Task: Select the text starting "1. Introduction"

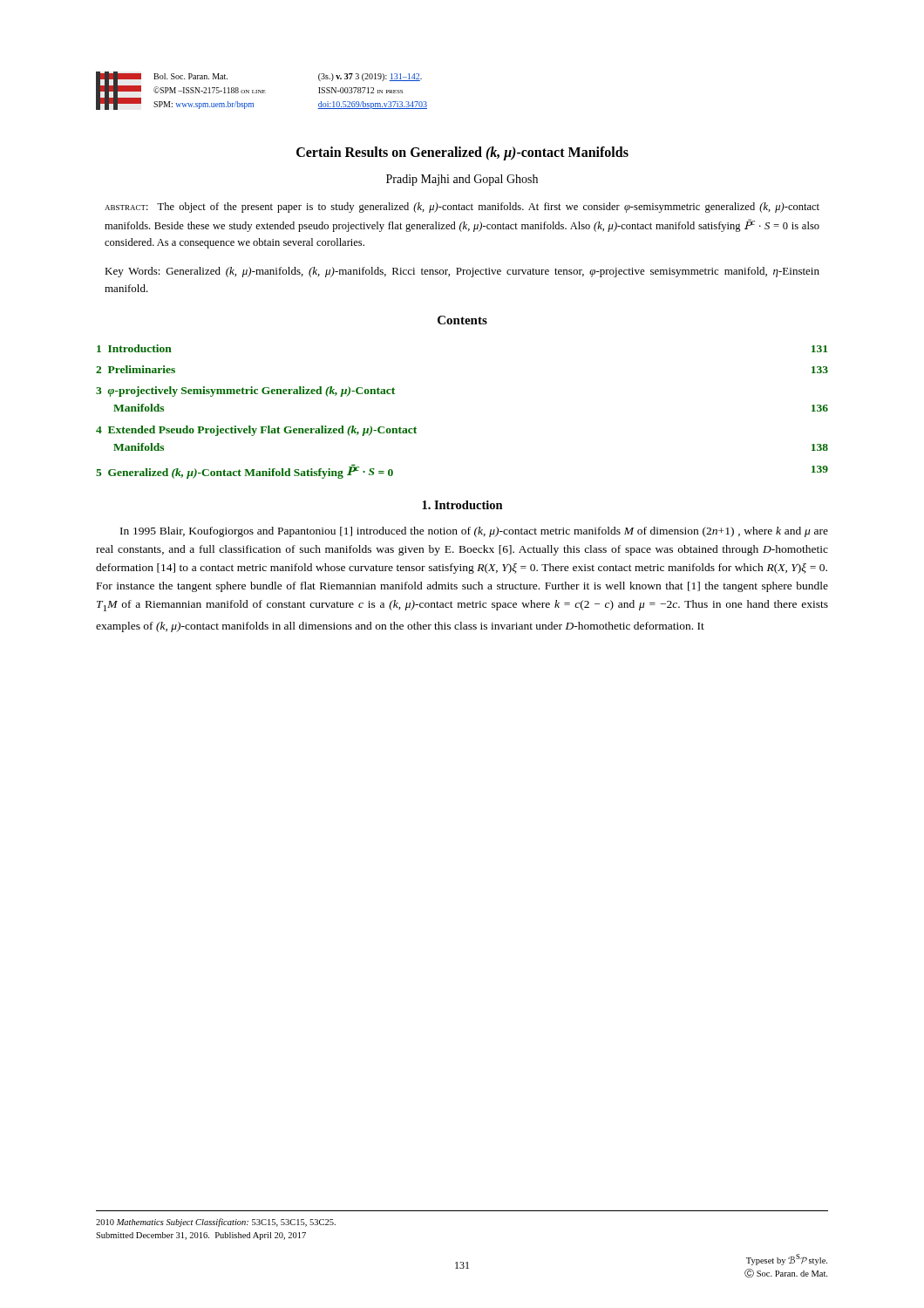Action: 462,505
